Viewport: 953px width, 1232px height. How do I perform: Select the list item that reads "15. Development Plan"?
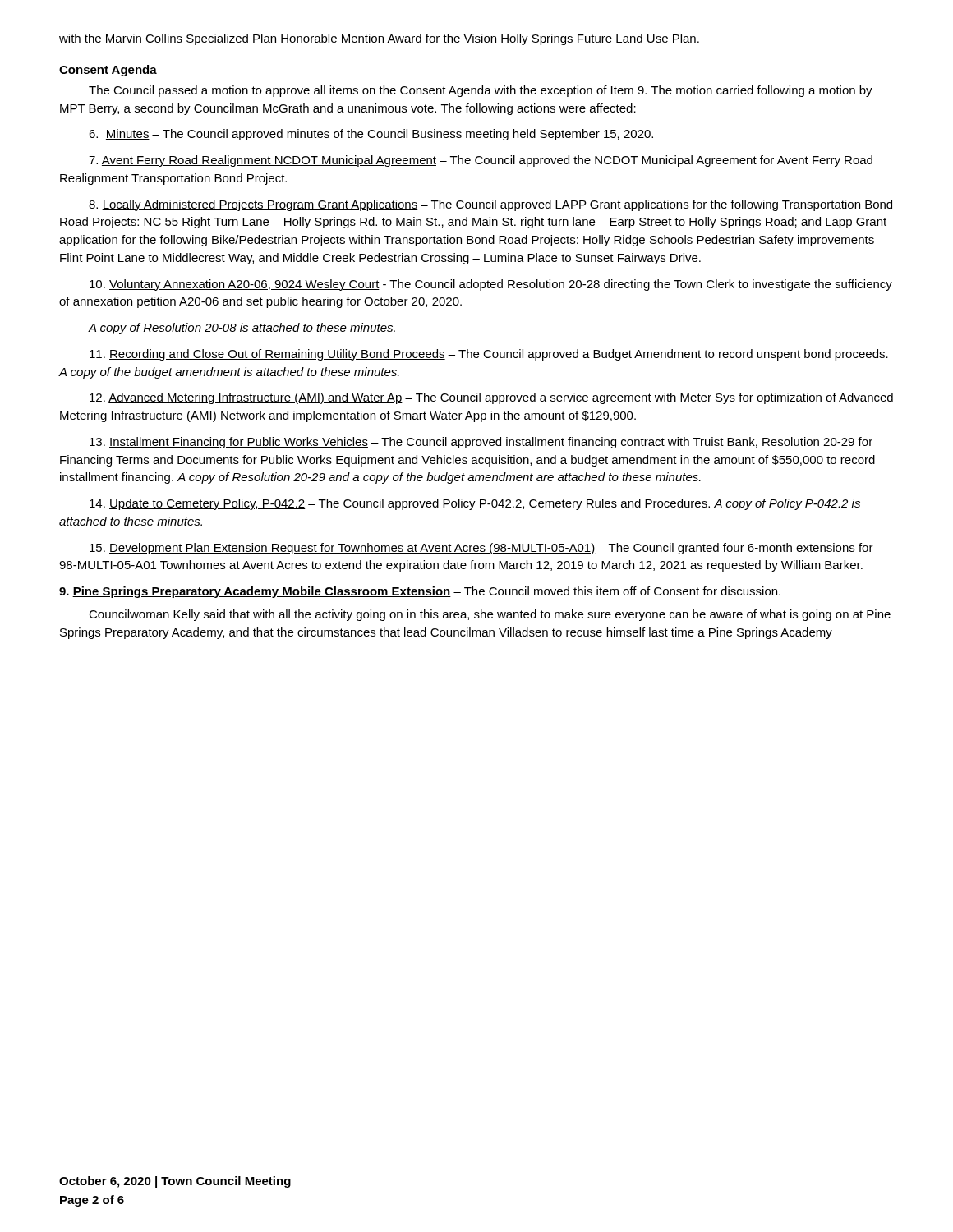pyautogui.click(x=466, y=556)
